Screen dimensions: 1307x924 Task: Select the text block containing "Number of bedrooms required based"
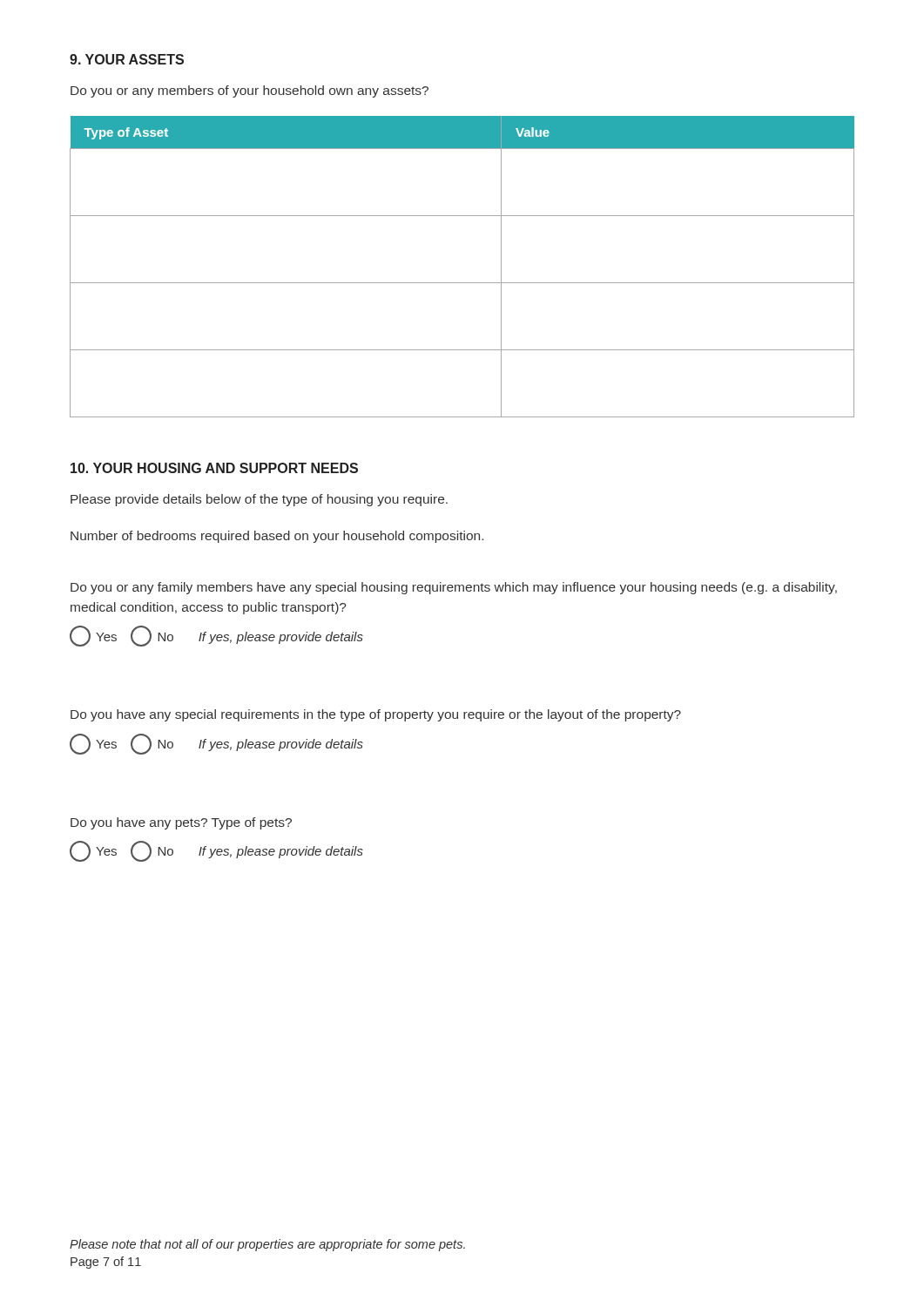(x=277, y=535)
